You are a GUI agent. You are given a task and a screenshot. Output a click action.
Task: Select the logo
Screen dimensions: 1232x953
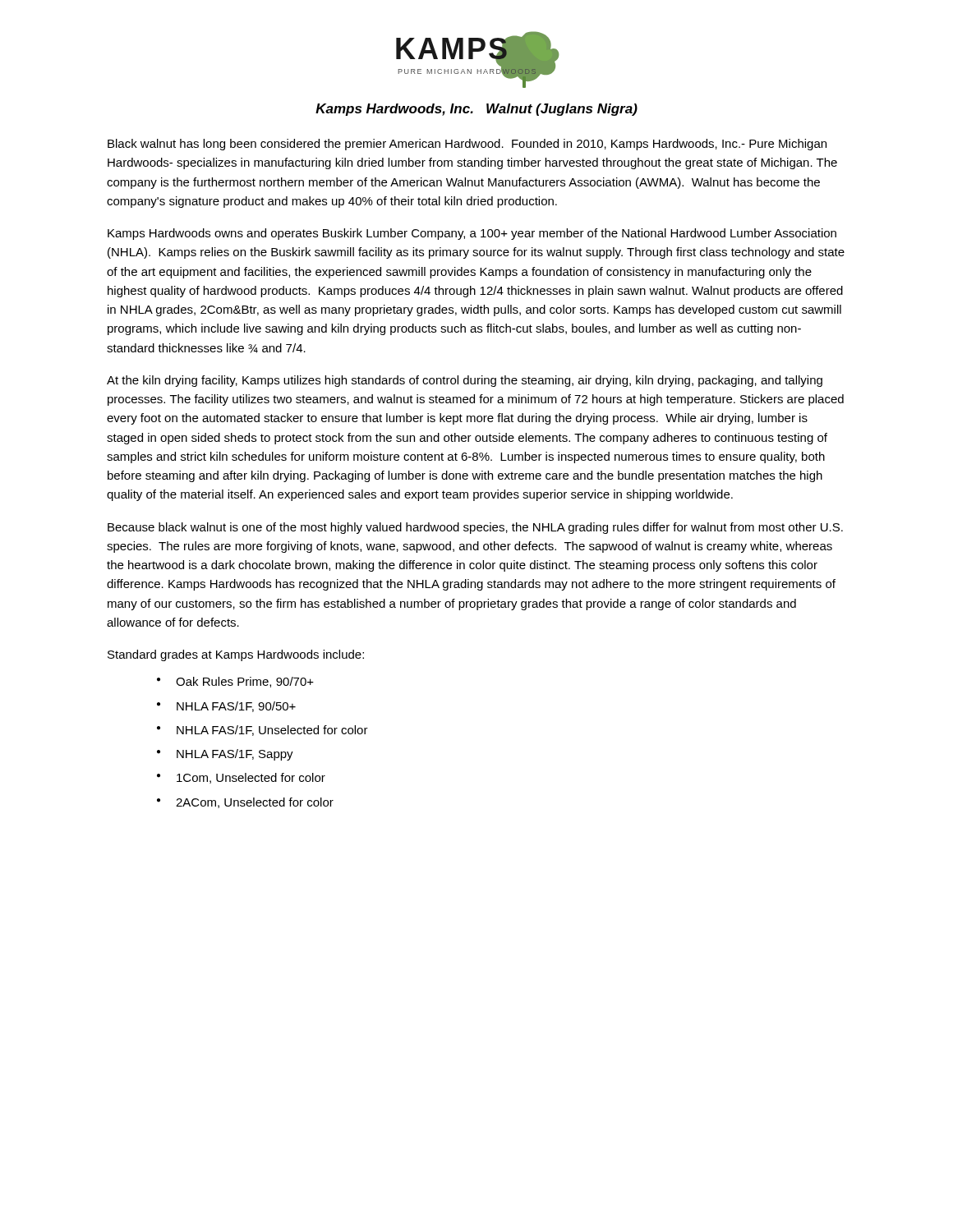[476, 59]
